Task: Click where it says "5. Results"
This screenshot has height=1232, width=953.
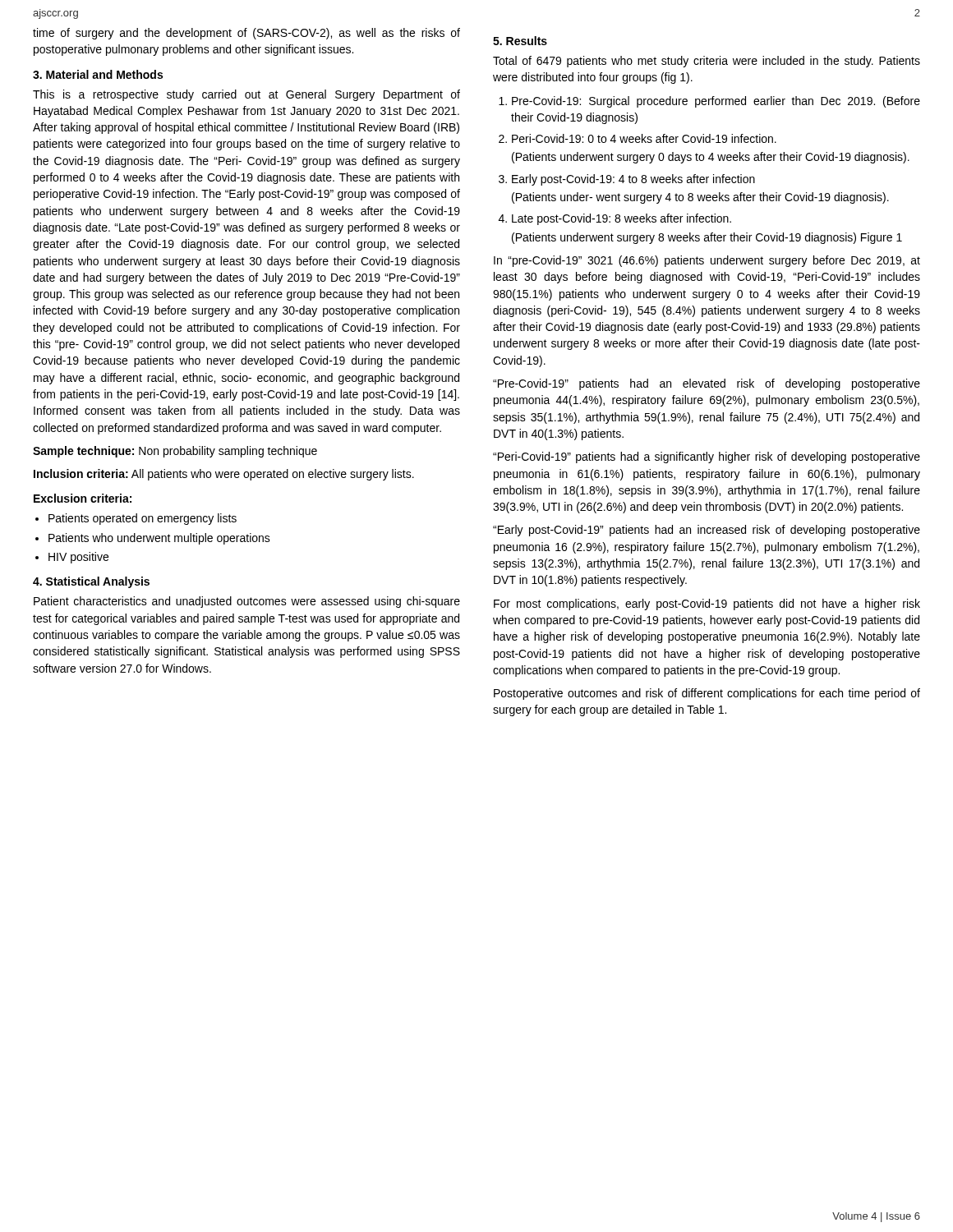Action: pos(520,41)
